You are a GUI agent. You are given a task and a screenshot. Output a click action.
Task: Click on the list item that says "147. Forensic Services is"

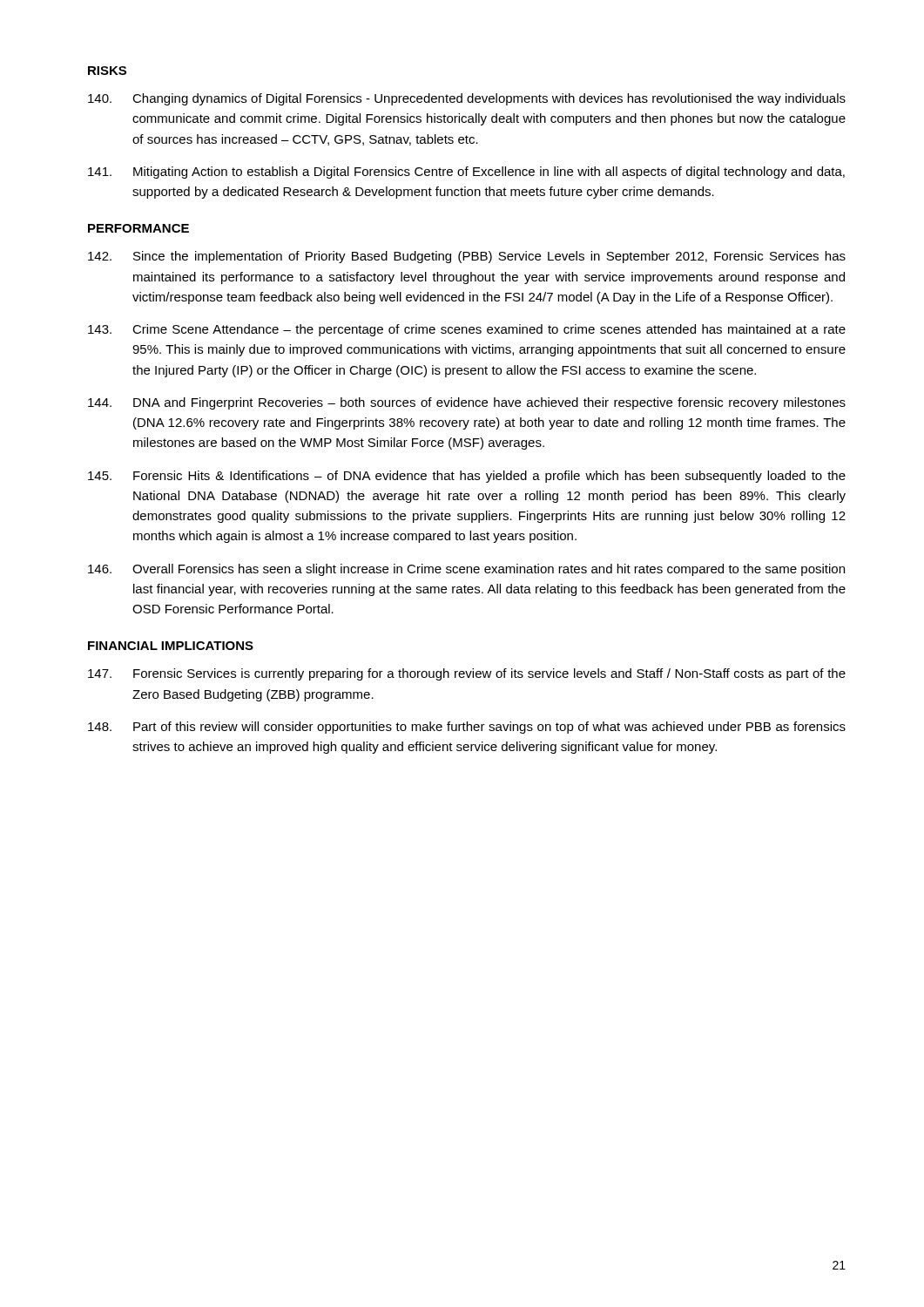click(x=466, y=684)
